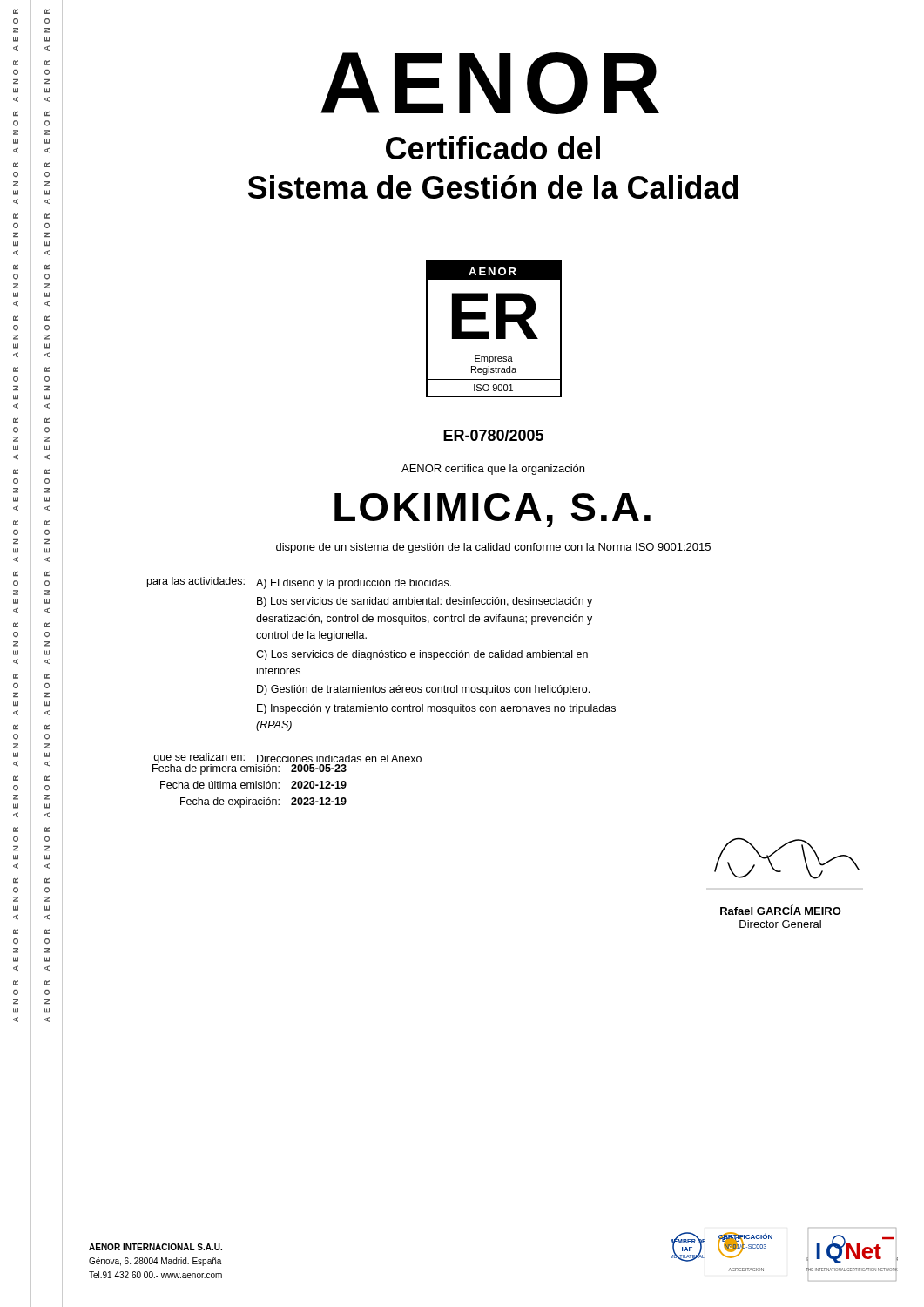924x1307 pixels.
Task: Select the region starting "que se realizan en:"
Action: [200, 757]
